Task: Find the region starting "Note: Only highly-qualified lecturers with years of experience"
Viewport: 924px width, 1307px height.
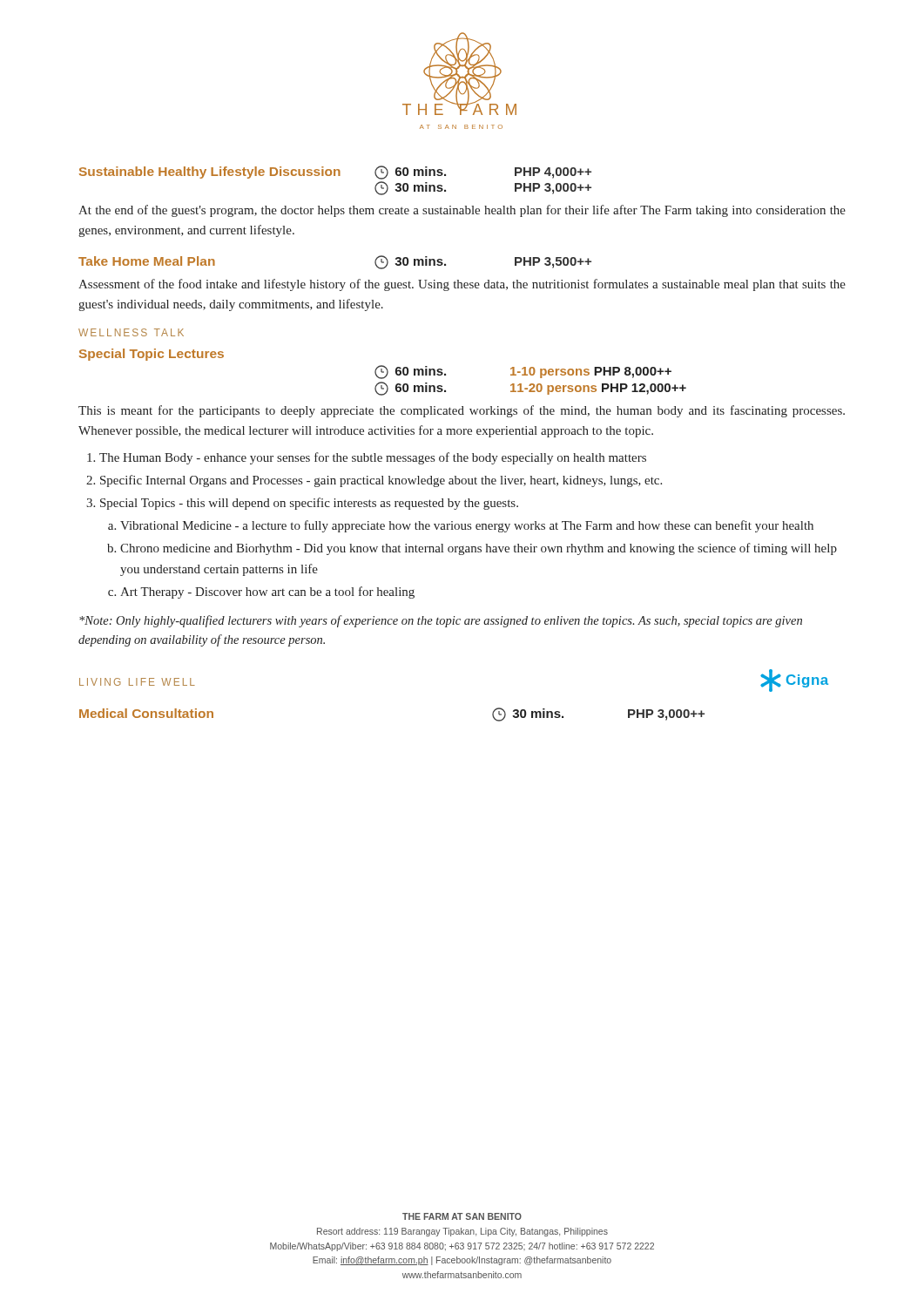Action: click(441, 630)
